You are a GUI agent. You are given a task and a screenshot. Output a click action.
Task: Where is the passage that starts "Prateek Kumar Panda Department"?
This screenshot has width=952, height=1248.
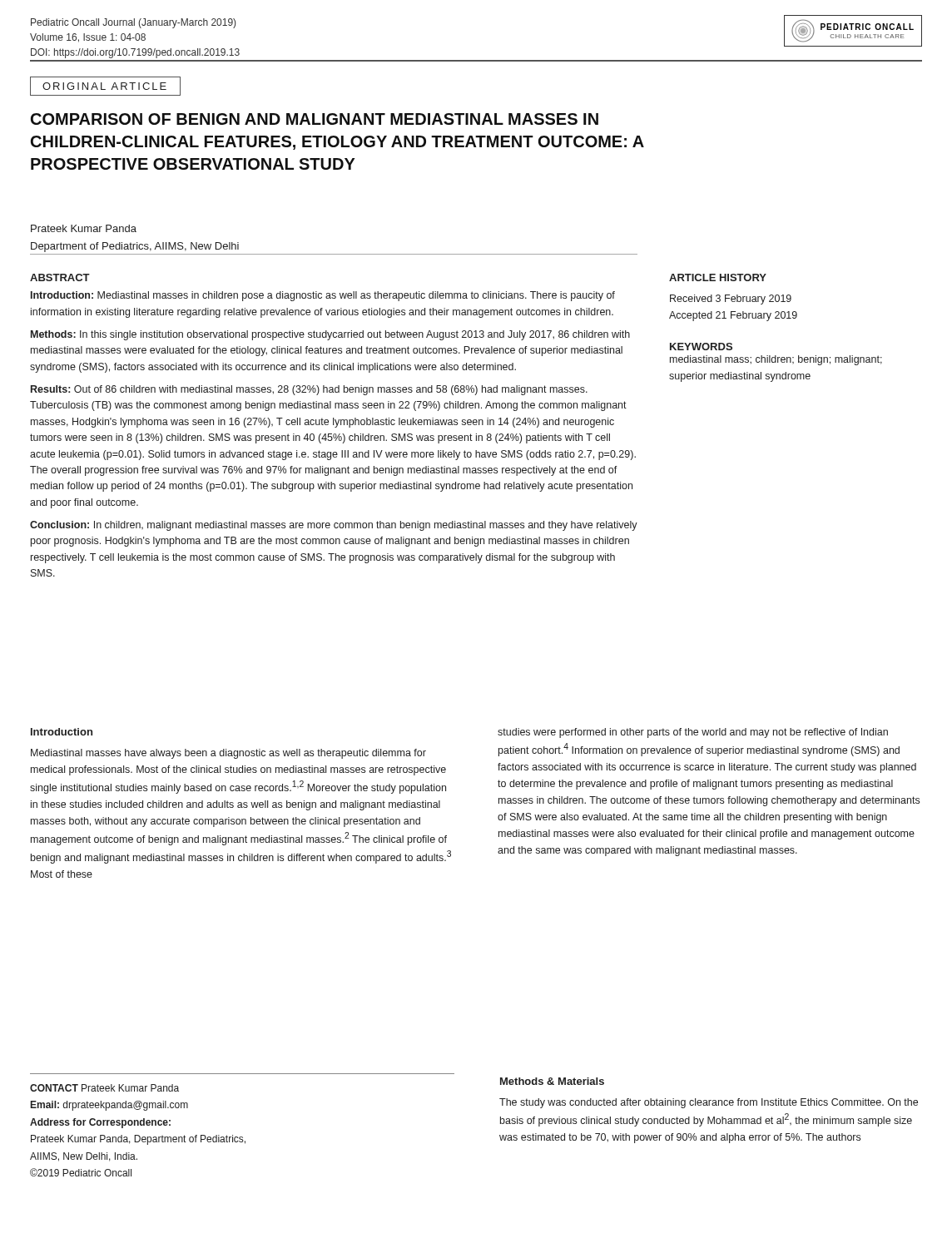135,237
